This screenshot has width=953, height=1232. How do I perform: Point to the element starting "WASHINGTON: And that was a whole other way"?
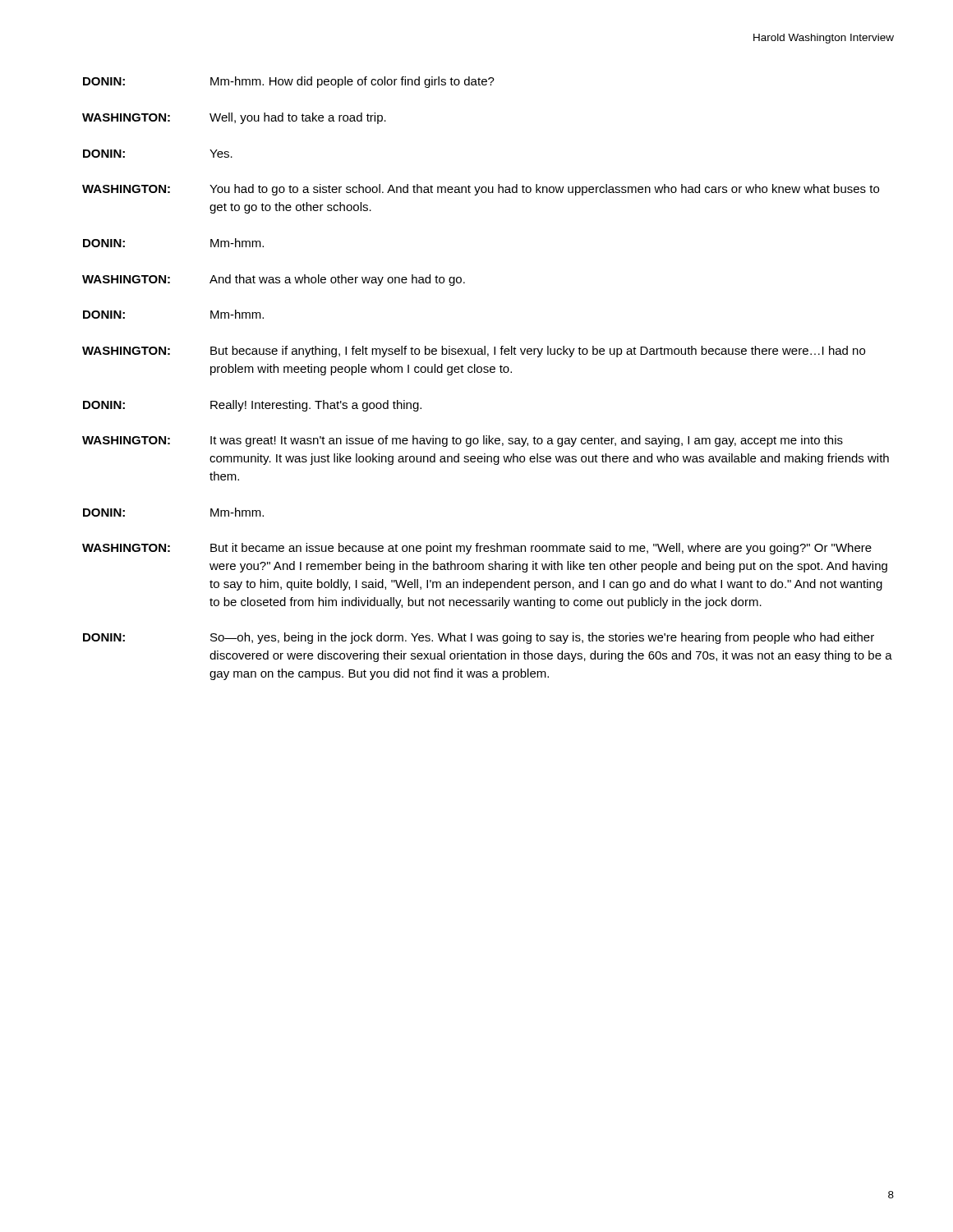click(274, 280)
